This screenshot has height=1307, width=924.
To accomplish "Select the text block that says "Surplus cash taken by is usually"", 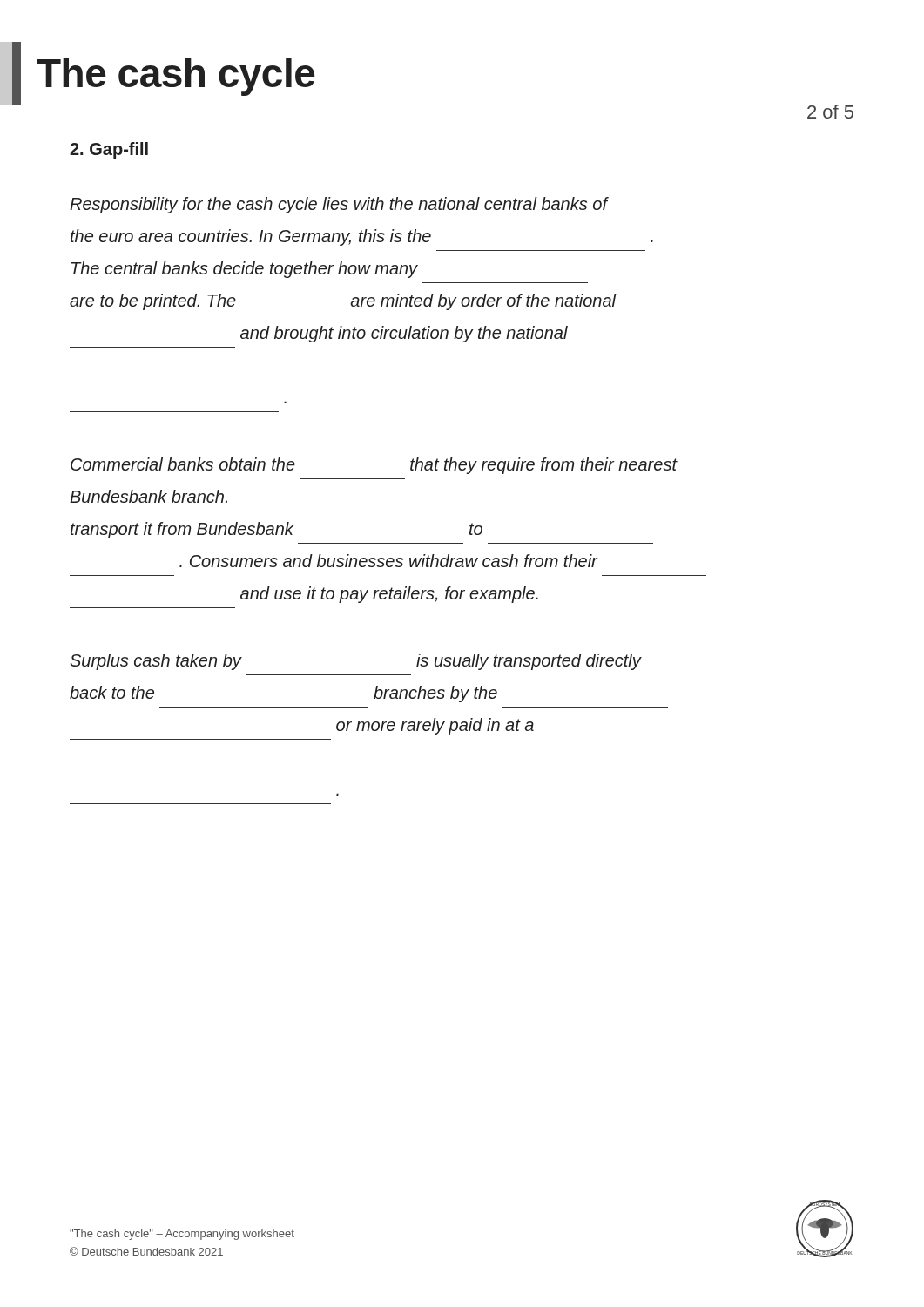I will 369,725.
